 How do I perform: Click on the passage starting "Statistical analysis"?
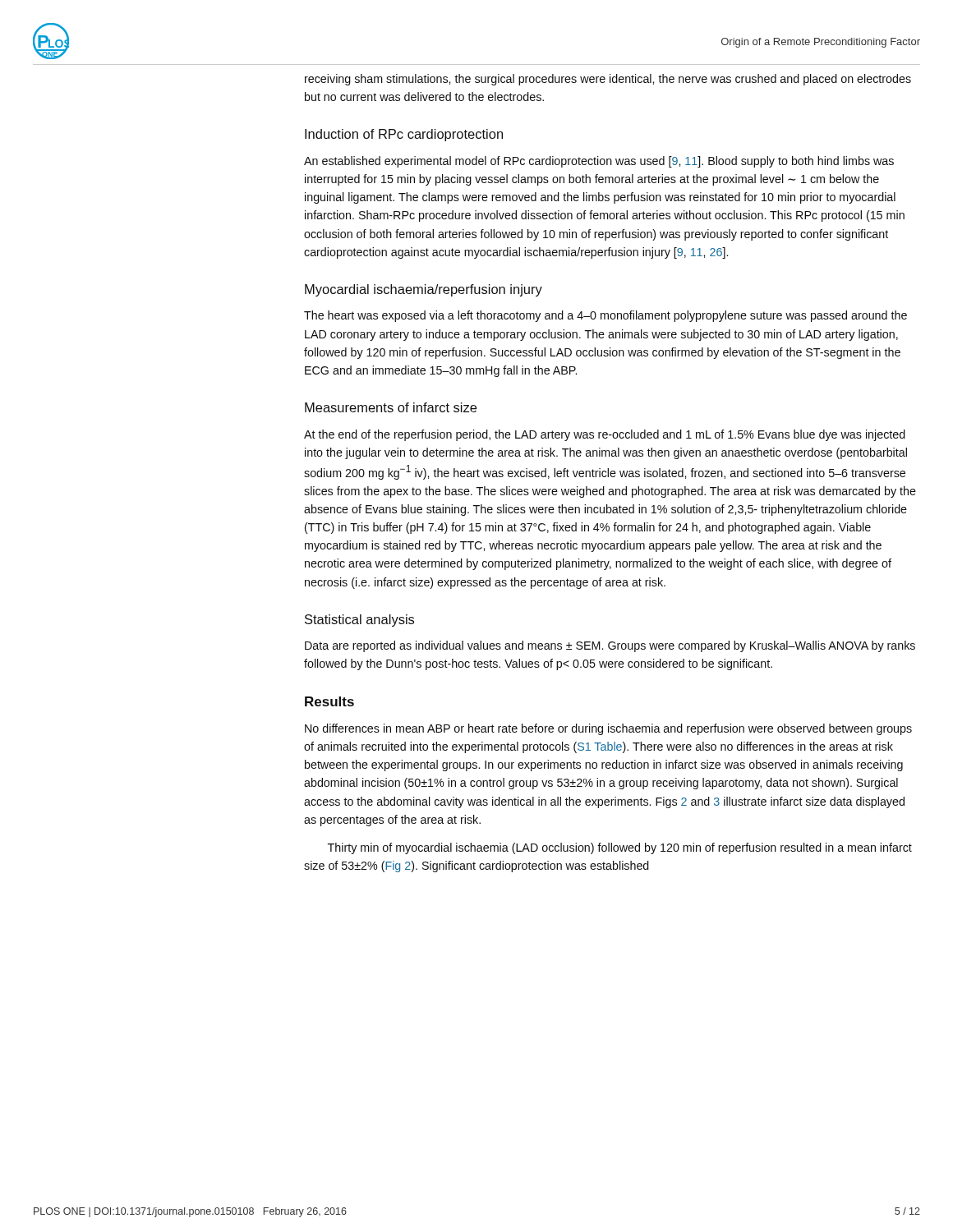coord(359,619)
